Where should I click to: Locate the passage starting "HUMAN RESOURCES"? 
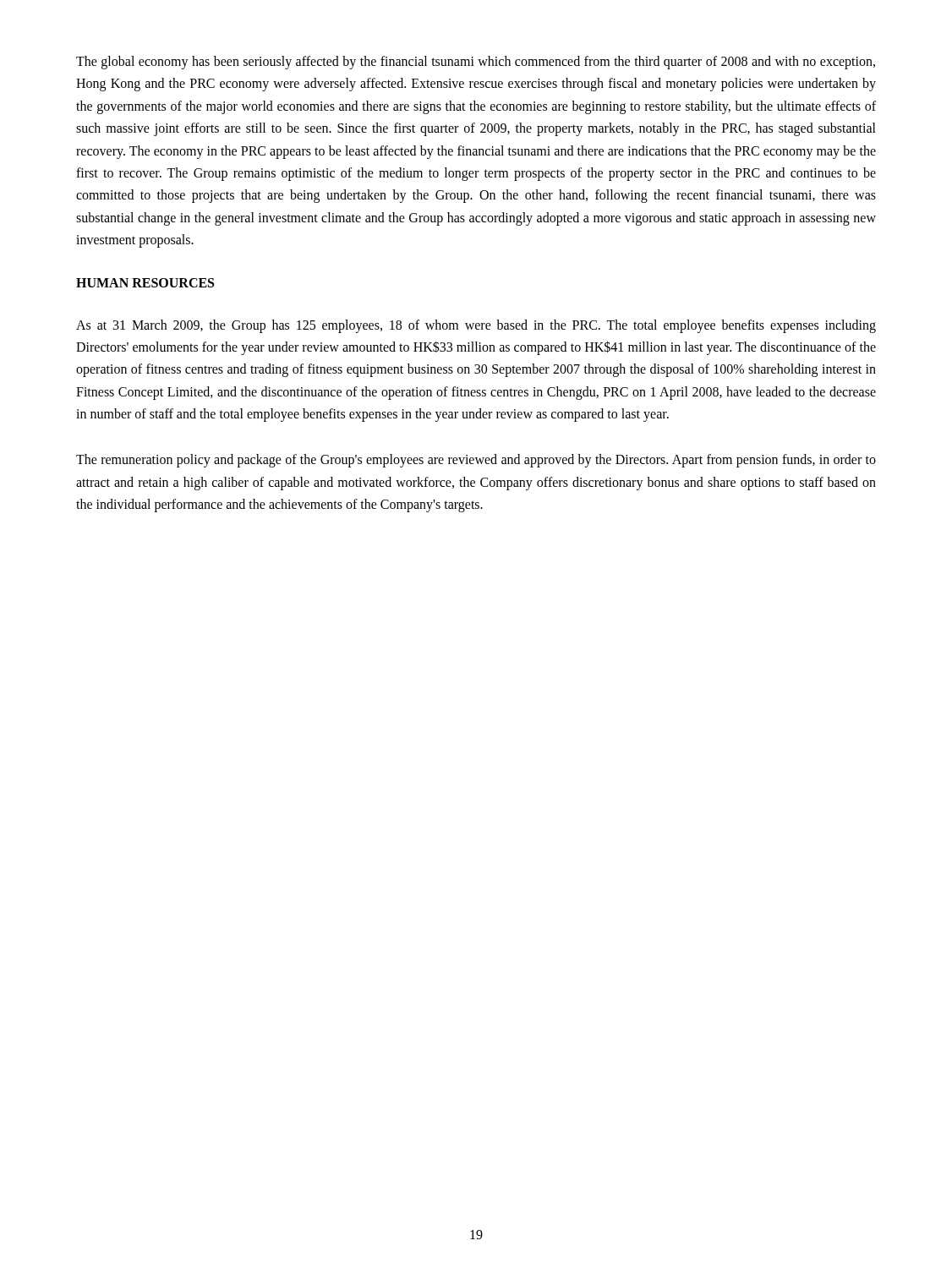[145, 282]
